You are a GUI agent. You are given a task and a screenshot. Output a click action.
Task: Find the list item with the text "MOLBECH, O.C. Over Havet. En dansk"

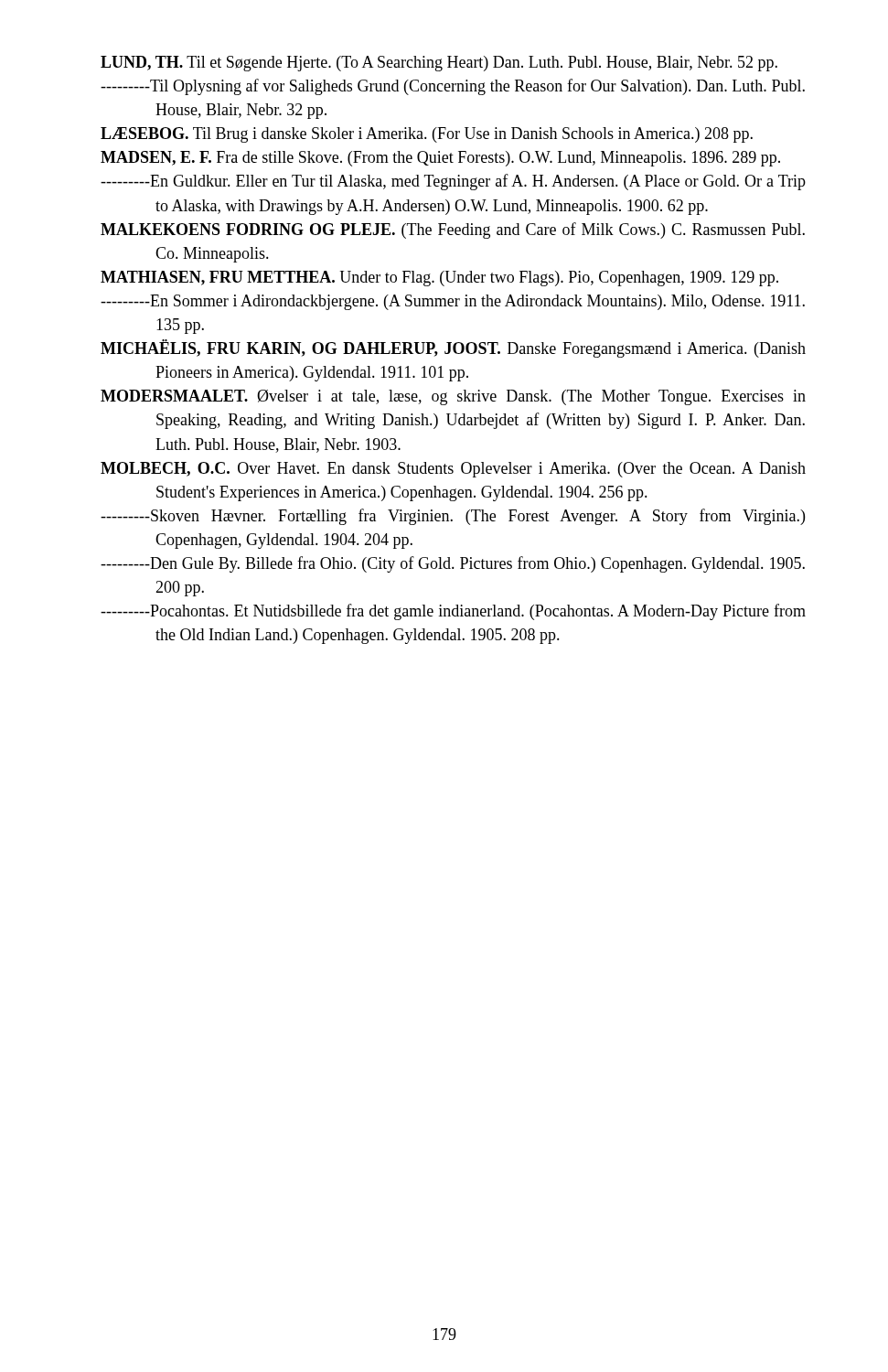(x=453, y=480)
